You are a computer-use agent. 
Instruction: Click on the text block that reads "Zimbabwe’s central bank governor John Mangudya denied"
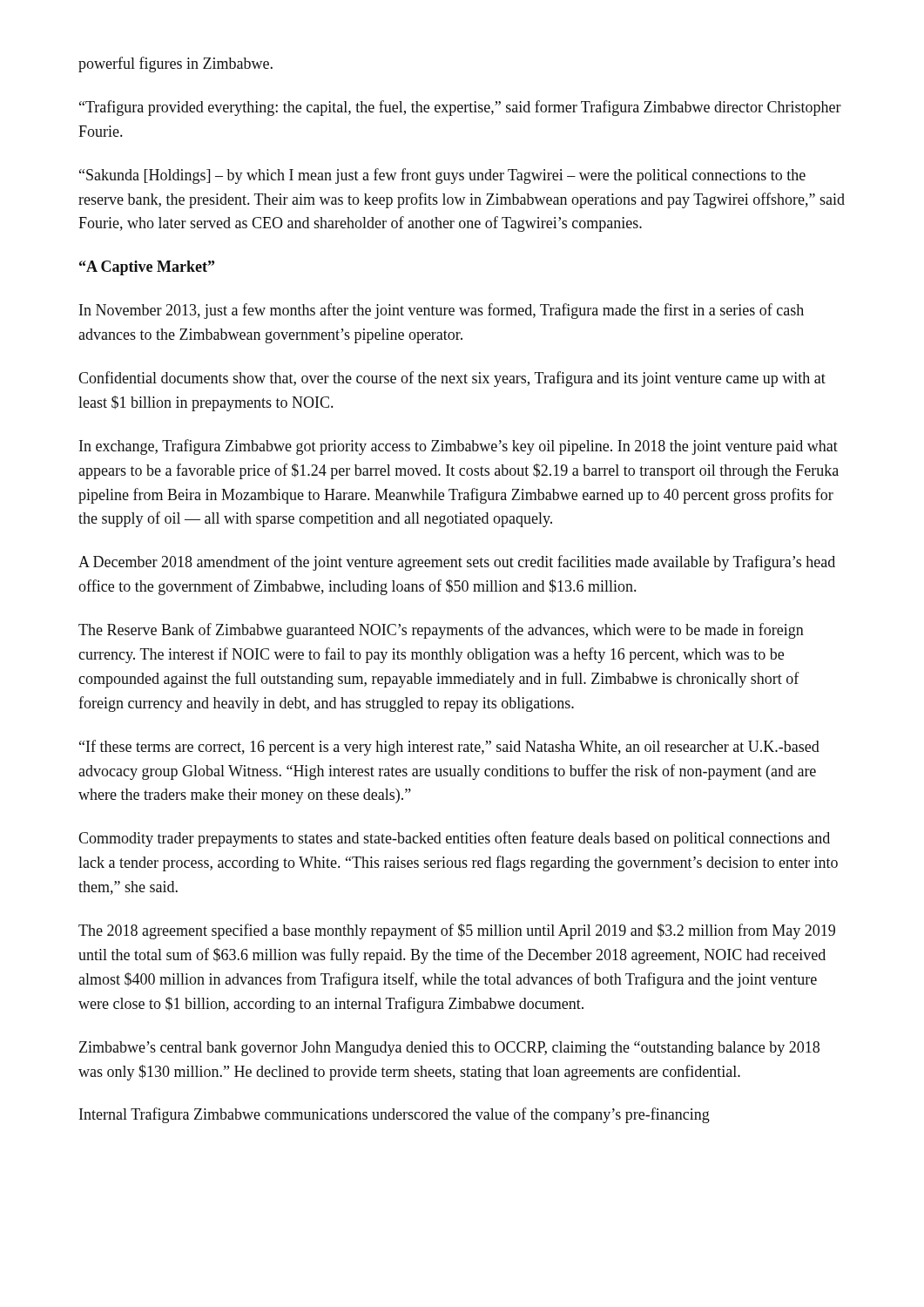(449, 1059)
